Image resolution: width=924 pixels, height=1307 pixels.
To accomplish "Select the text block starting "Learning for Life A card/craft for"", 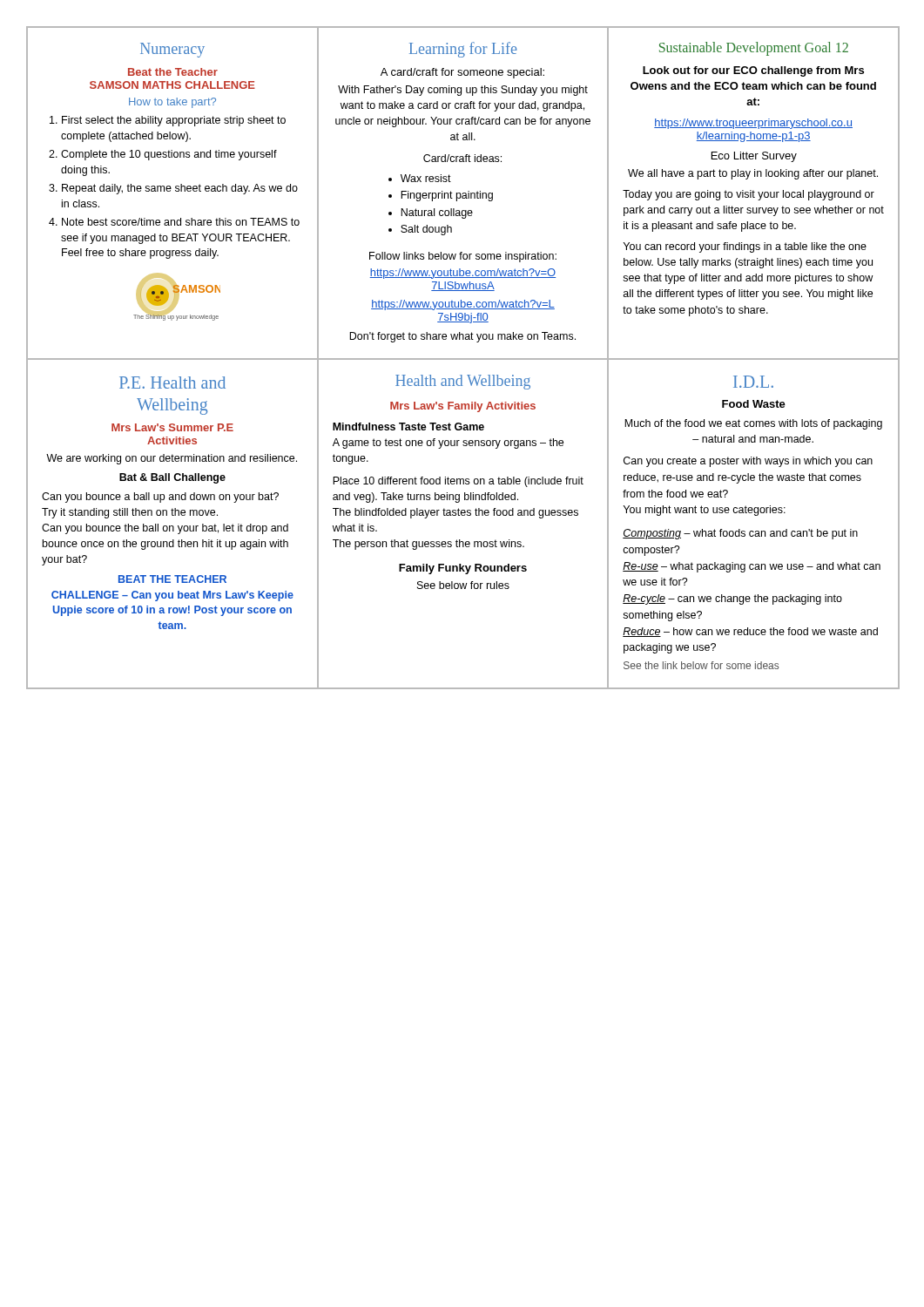I will [x=463, y=191].
